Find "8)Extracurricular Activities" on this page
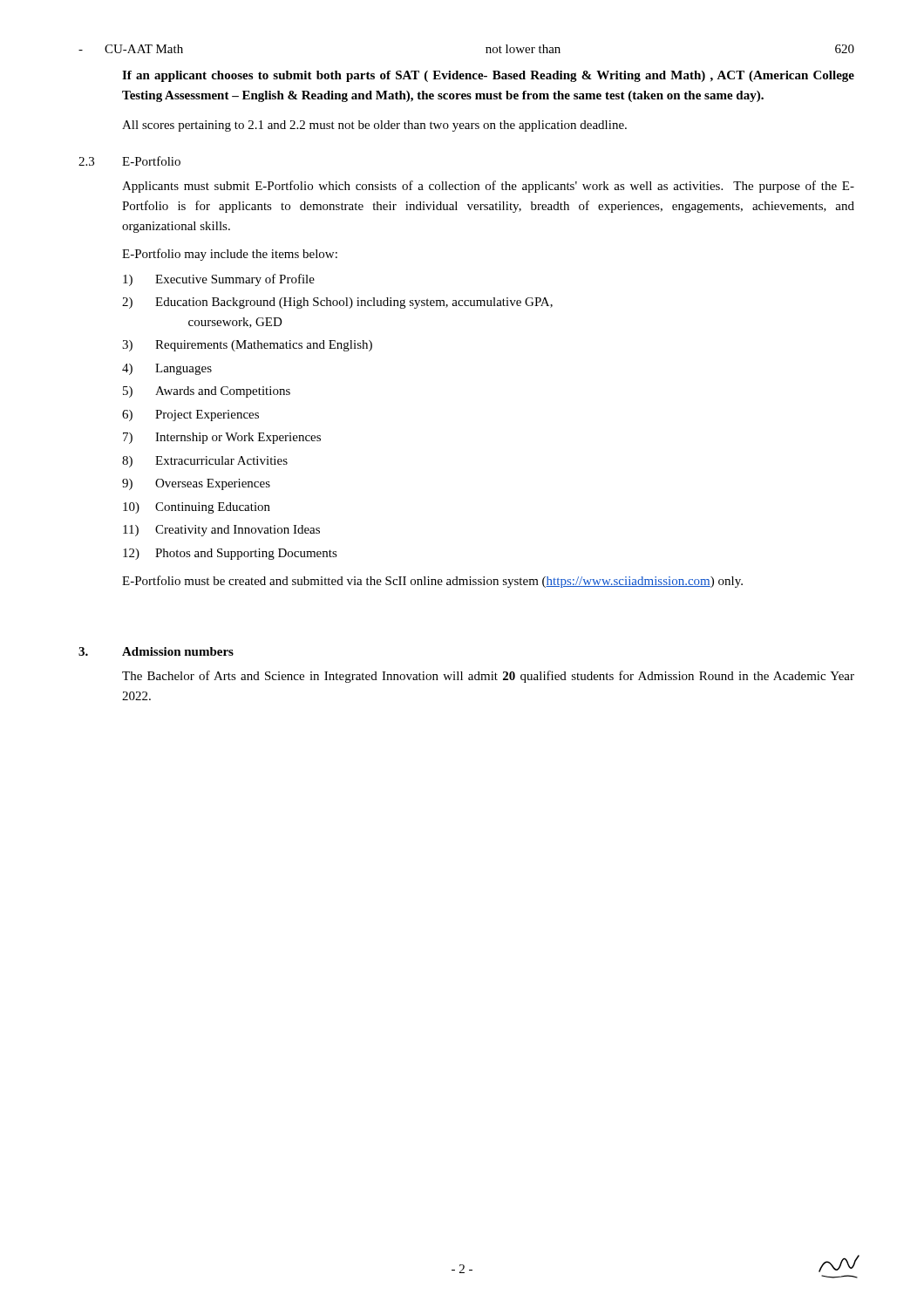Image resolution: width=924 pixels, height=1308 pixels. pyautogui.click(x=205, y=462)
